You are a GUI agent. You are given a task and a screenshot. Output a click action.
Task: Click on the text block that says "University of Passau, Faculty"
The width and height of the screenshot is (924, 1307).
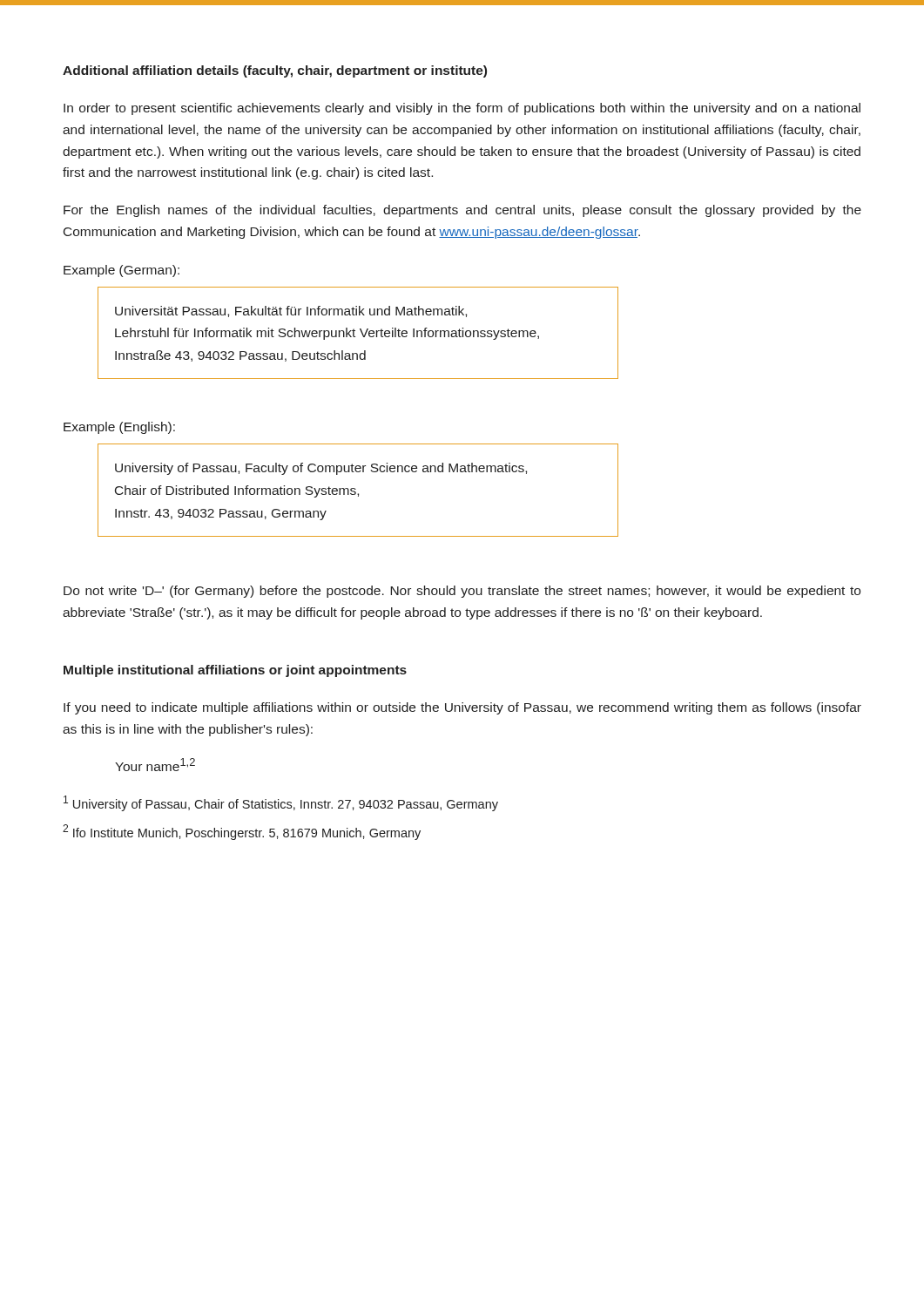point(358,490)
